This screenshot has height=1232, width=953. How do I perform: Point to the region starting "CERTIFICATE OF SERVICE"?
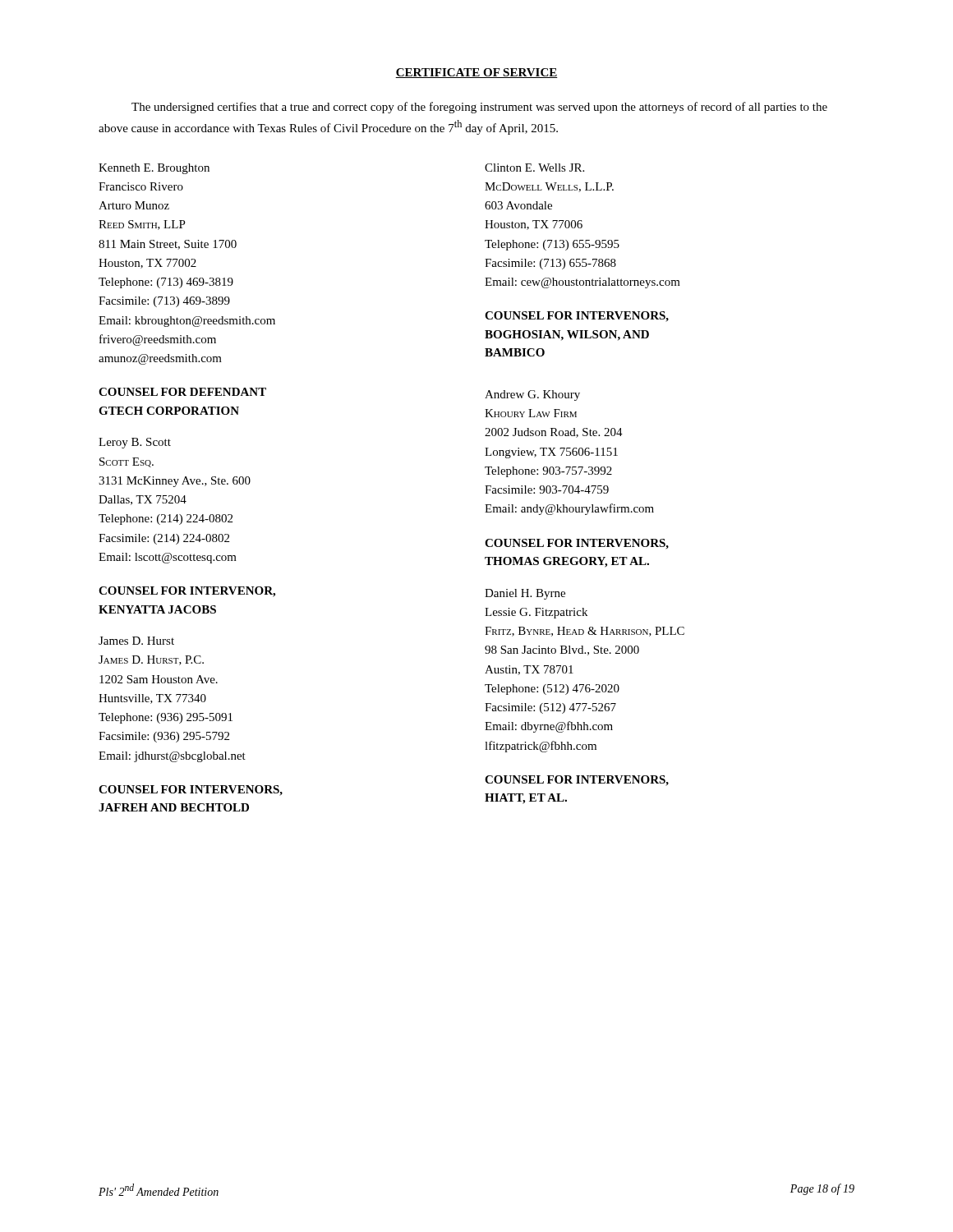pos(476,72)
